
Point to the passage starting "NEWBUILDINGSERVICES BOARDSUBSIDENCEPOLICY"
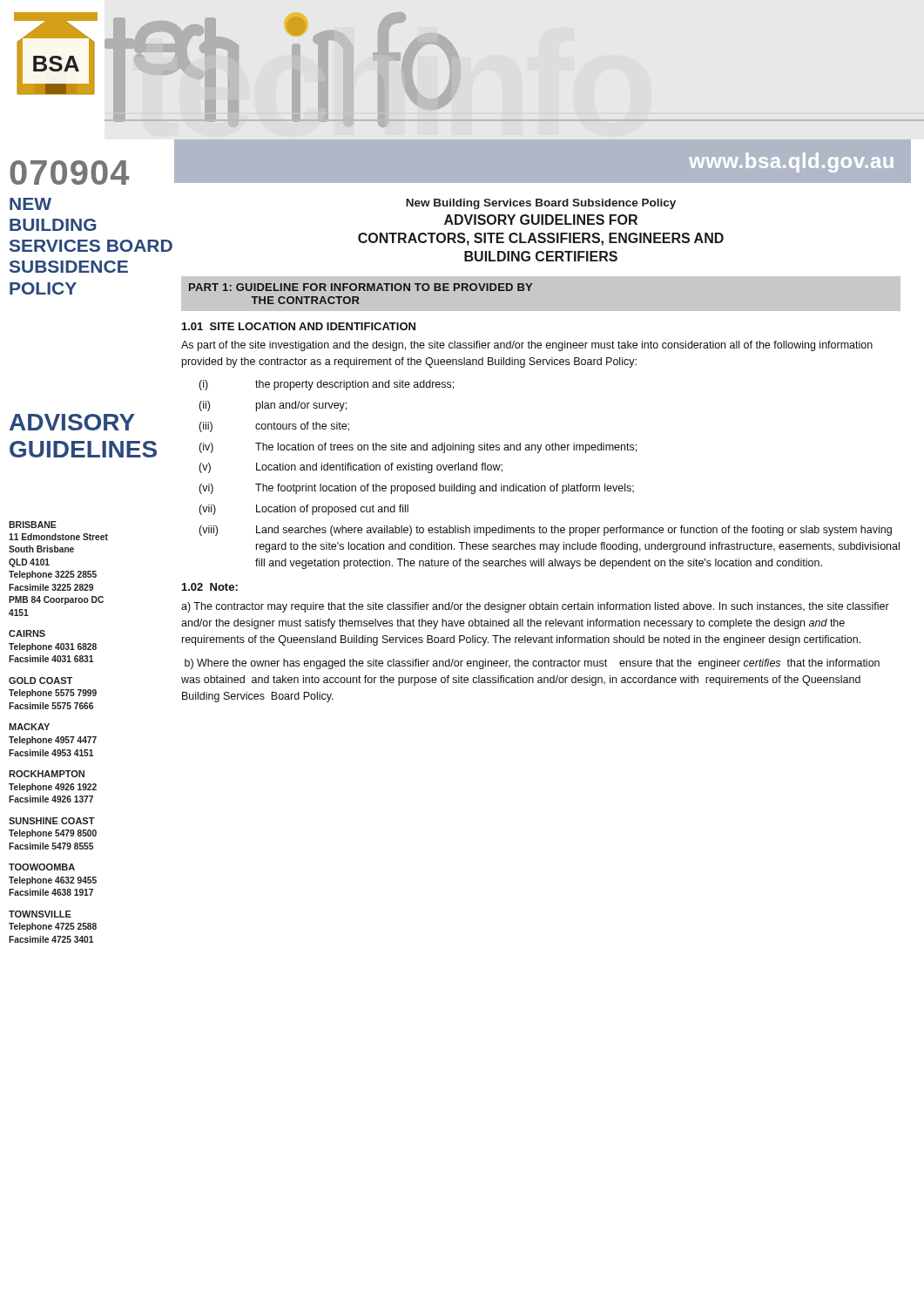tap(91, 246)
